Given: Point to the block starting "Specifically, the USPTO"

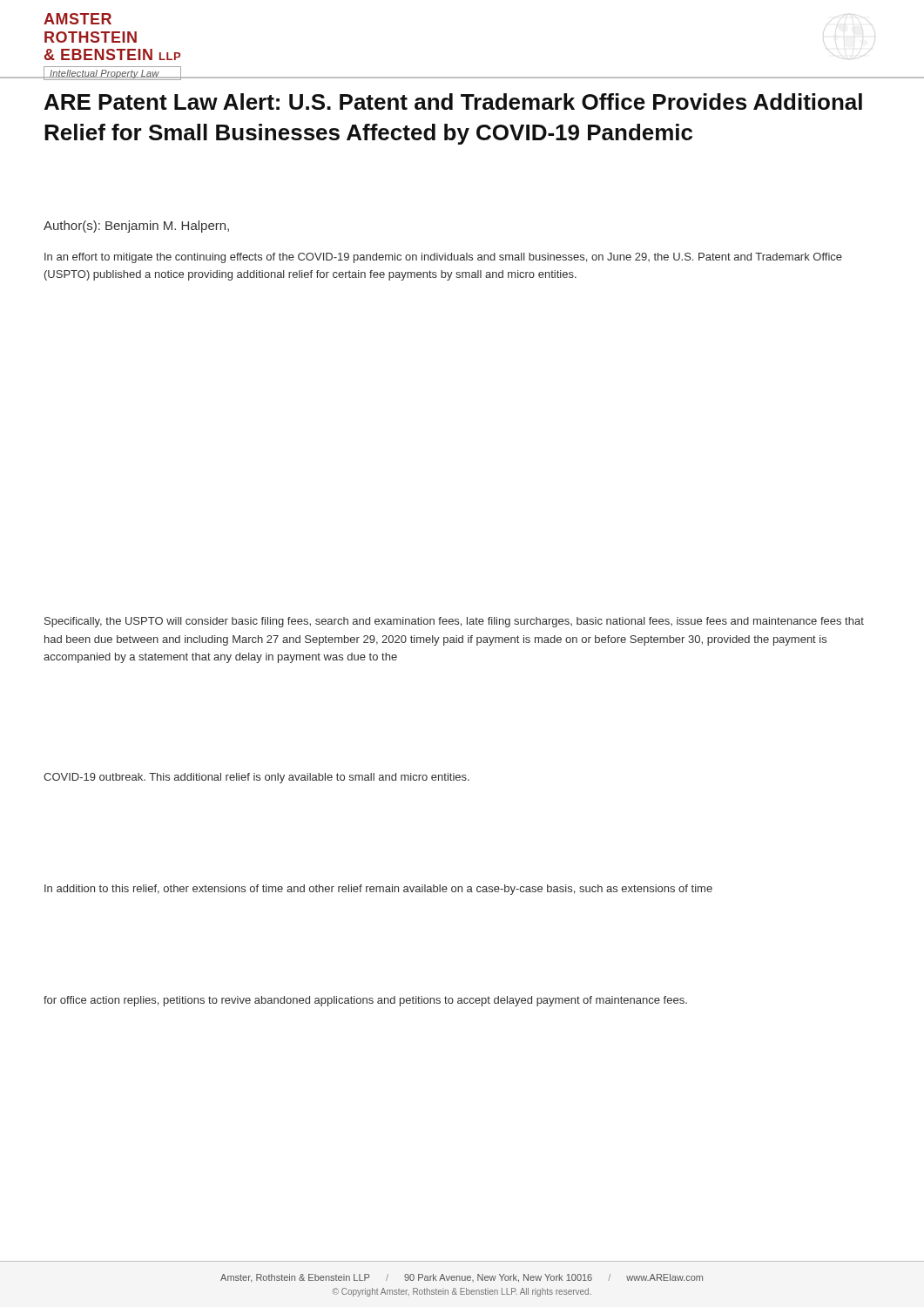Looking at the screenshot, I should [454, 639].
